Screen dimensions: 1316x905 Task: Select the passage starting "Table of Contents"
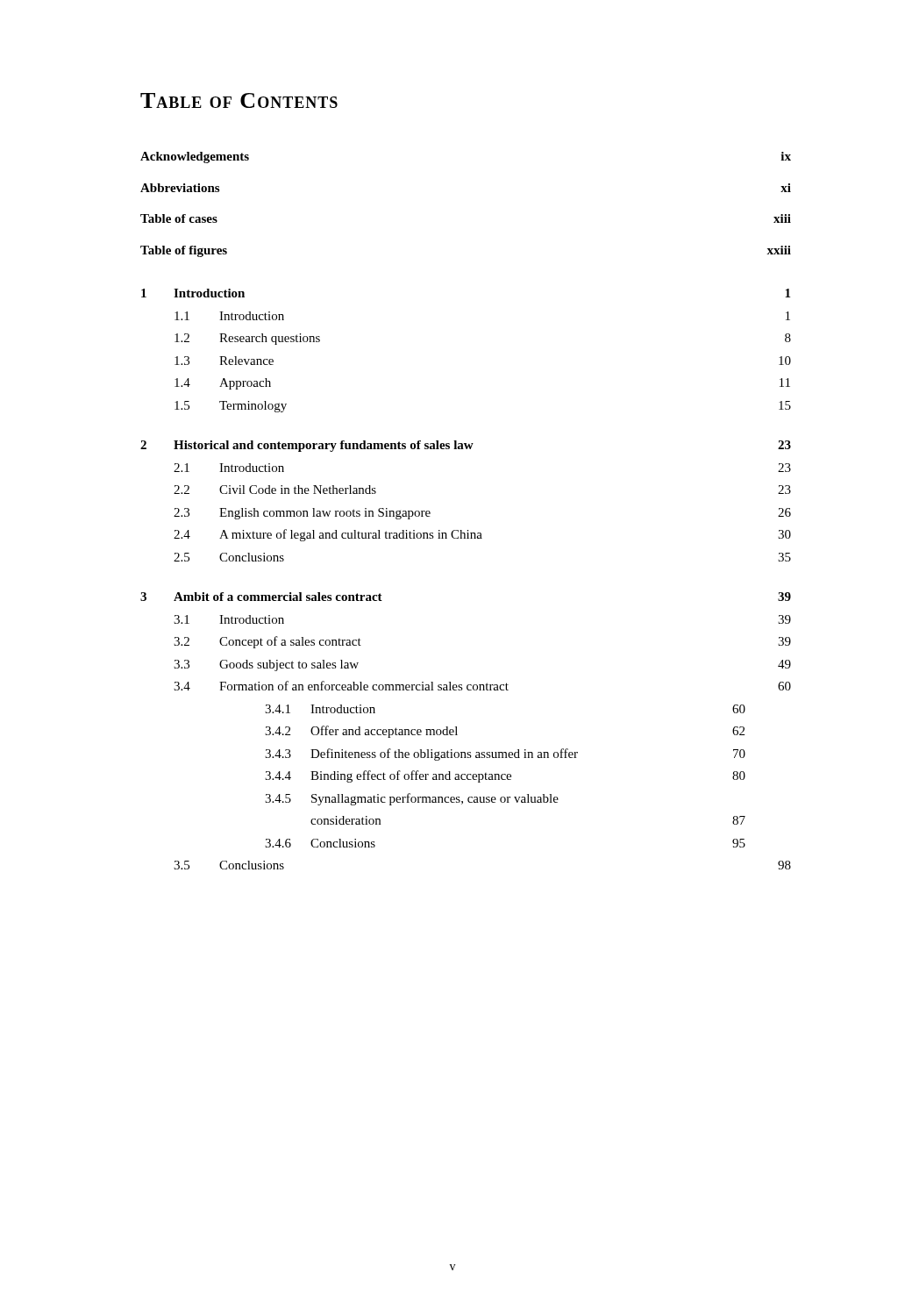coord(239,100)
